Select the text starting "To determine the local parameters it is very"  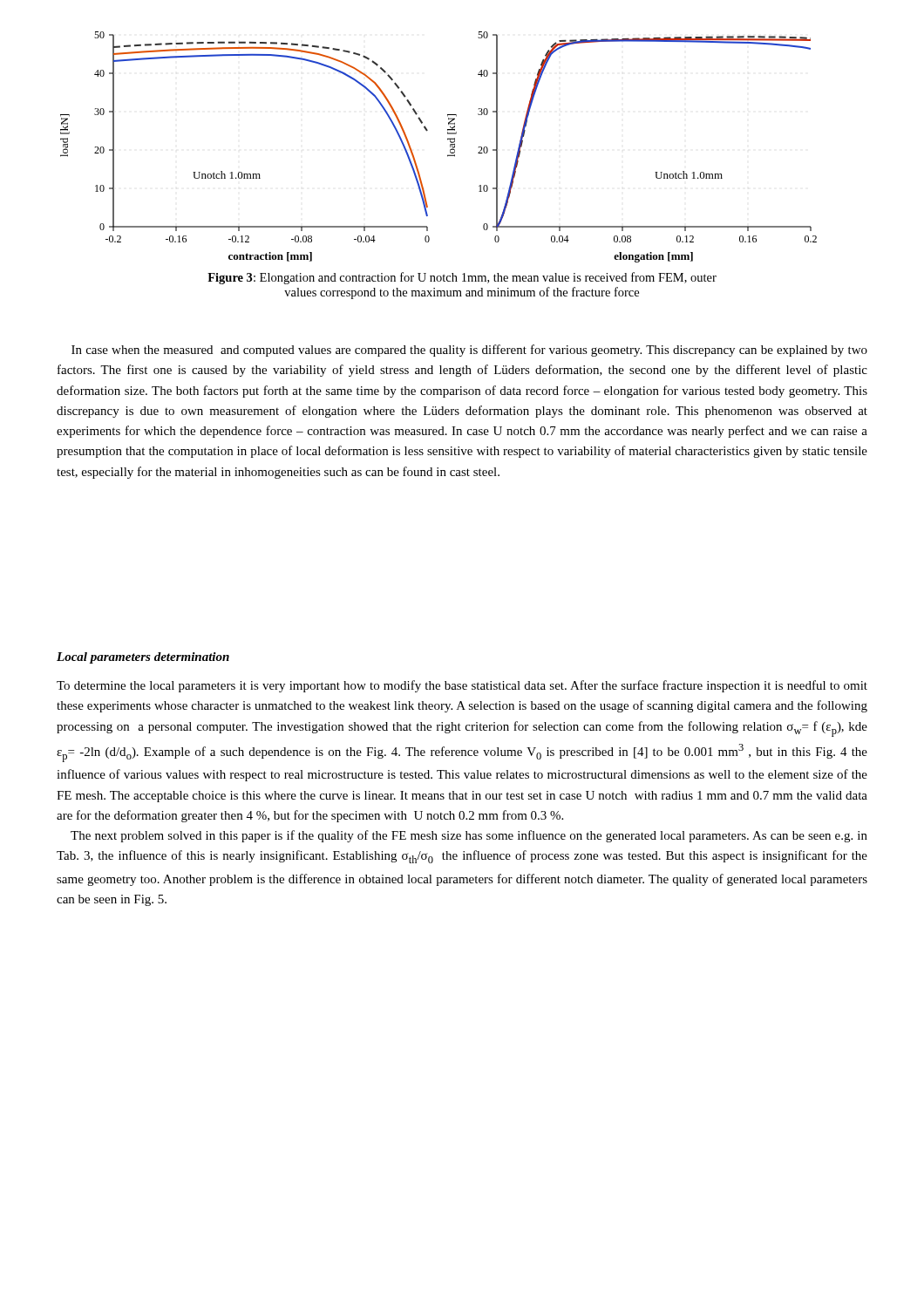[462, 792]
